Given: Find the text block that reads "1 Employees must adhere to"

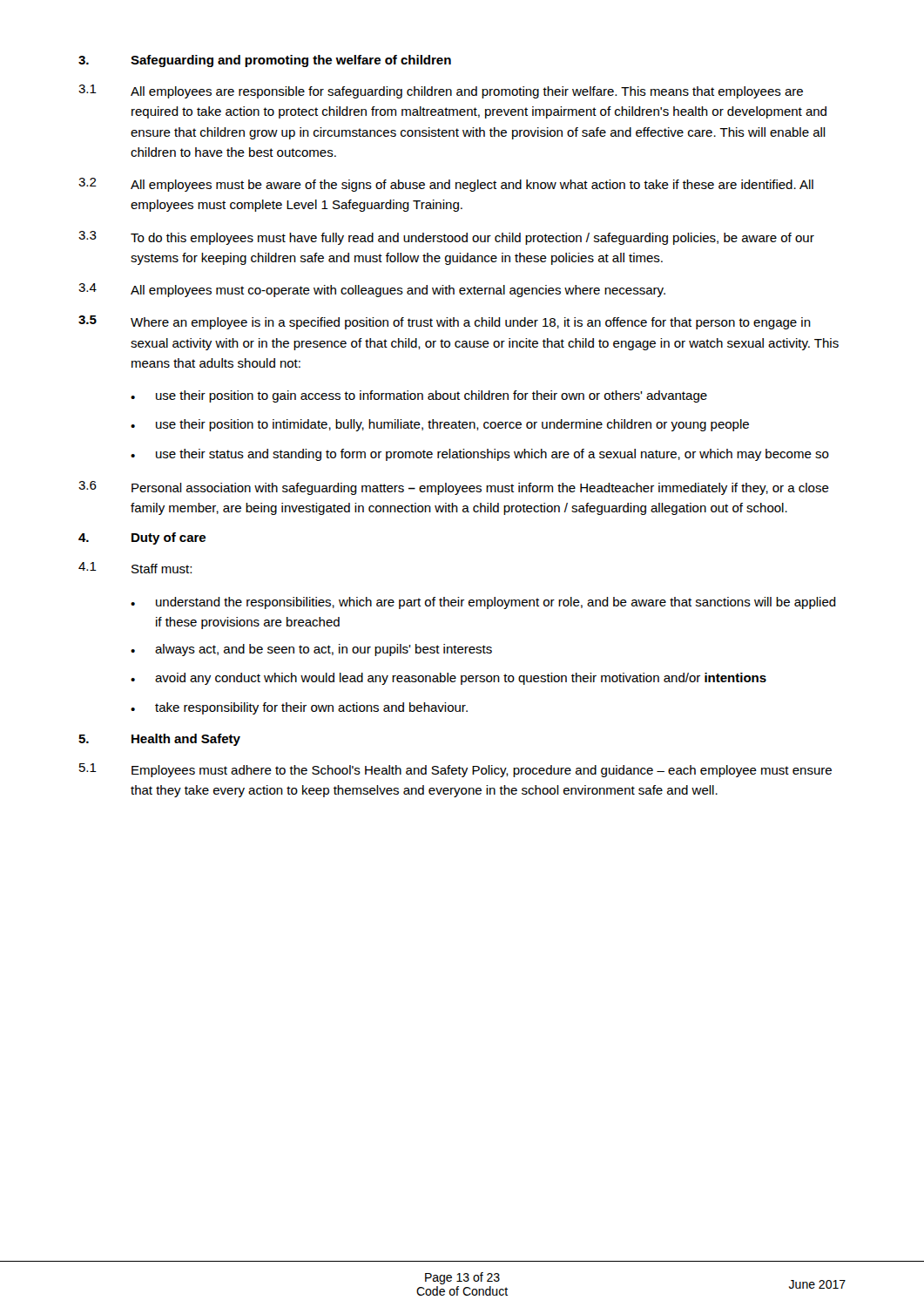Looking at the screenshot, I should pyautogui.click(x=462, y=780).
